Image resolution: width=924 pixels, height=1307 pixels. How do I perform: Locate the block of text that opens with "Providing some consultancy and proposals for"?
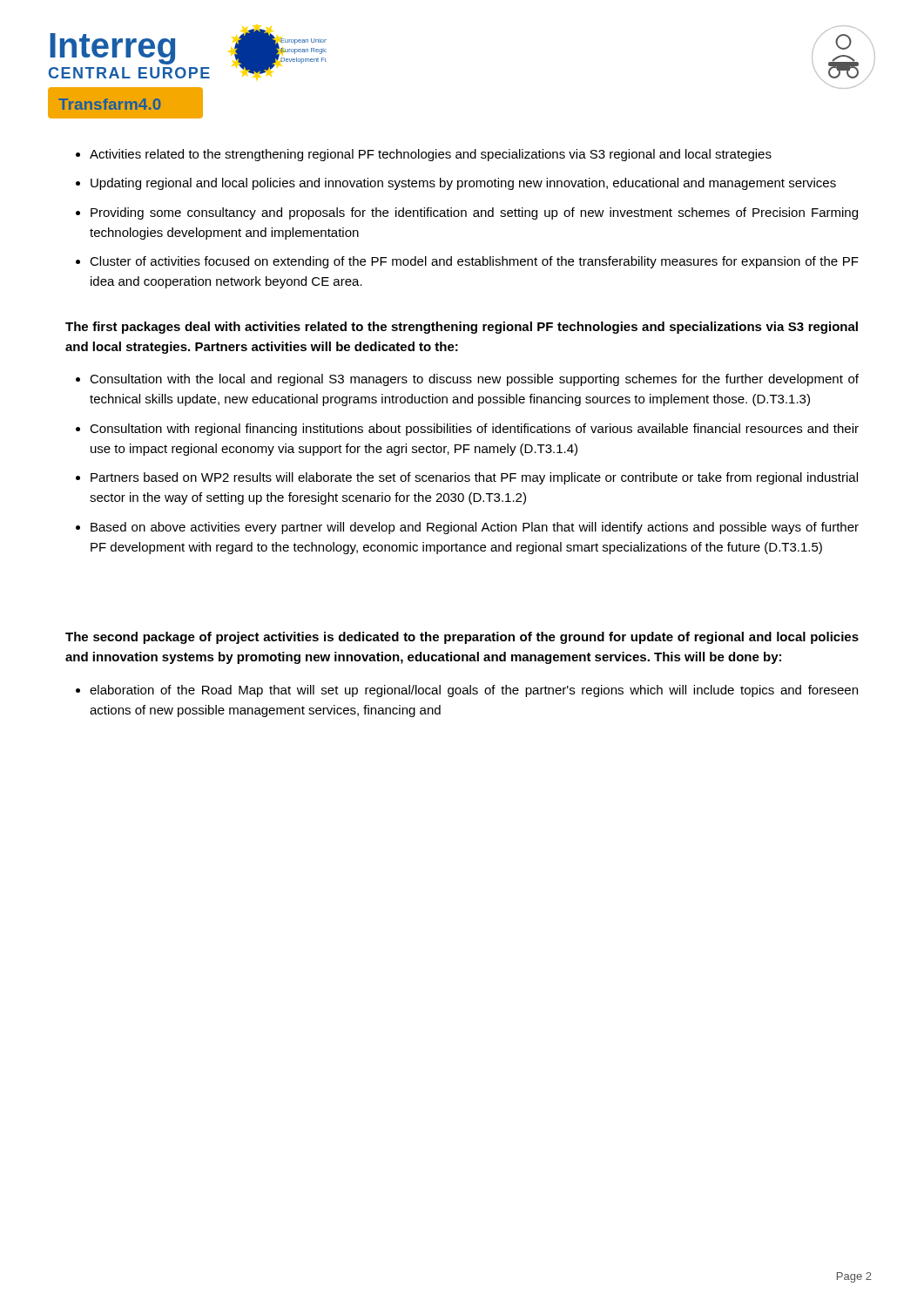tap(474, 222)
